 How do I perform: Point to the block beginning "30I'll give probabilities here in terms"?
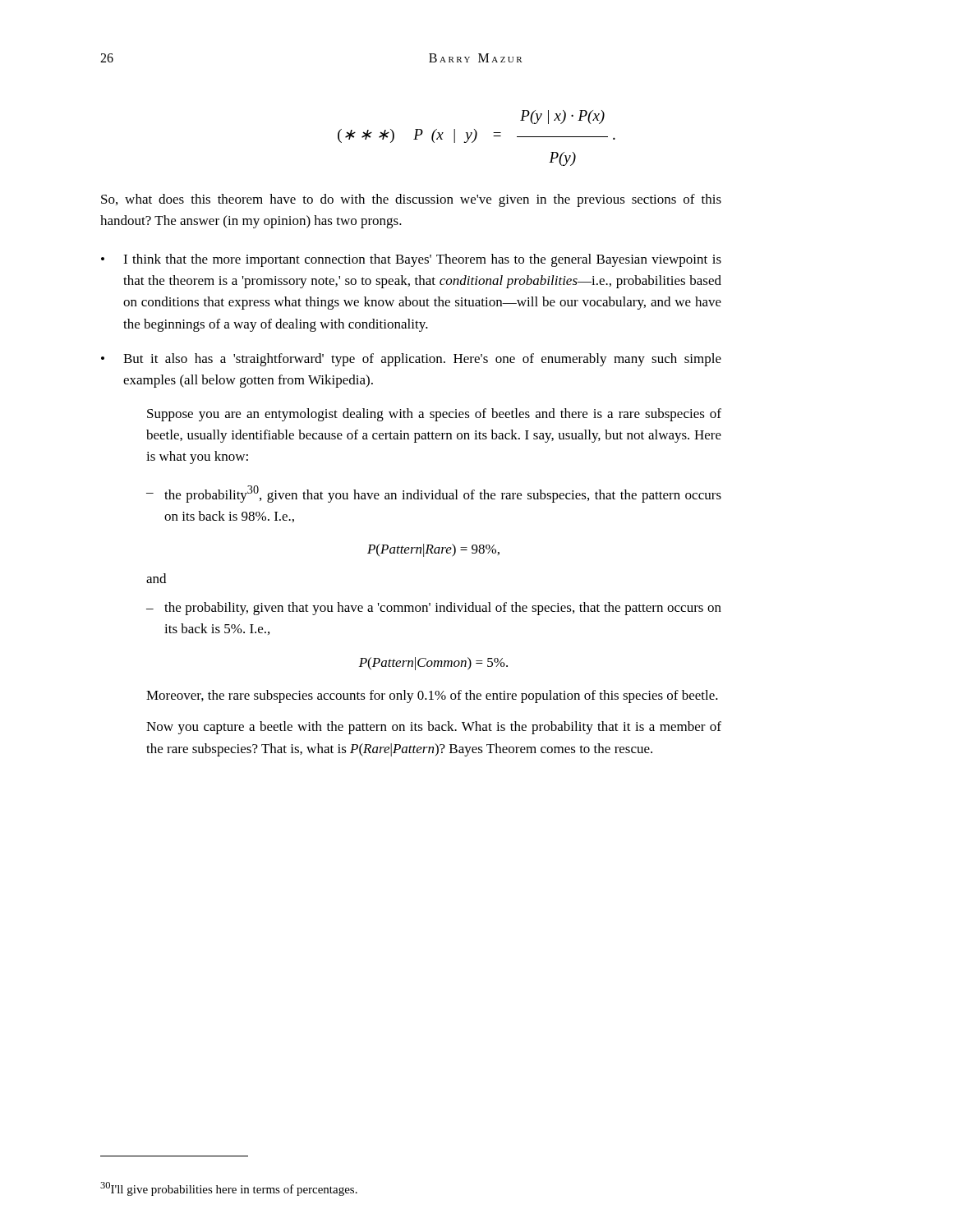pyautogui.click(x=229, y=1188)
